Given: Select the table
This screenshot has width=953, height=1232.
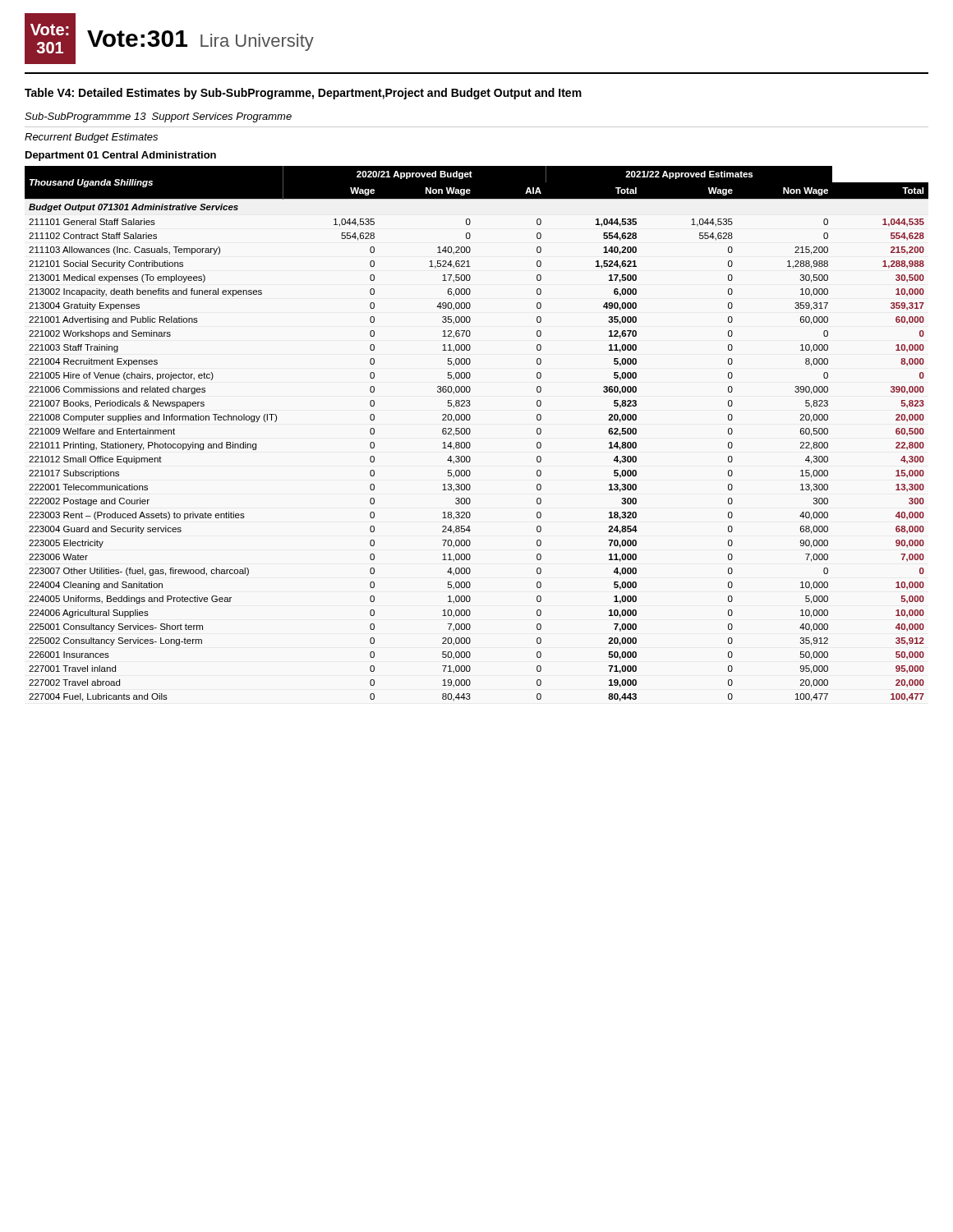Looking at the screenshot, I should coord(476,435).
